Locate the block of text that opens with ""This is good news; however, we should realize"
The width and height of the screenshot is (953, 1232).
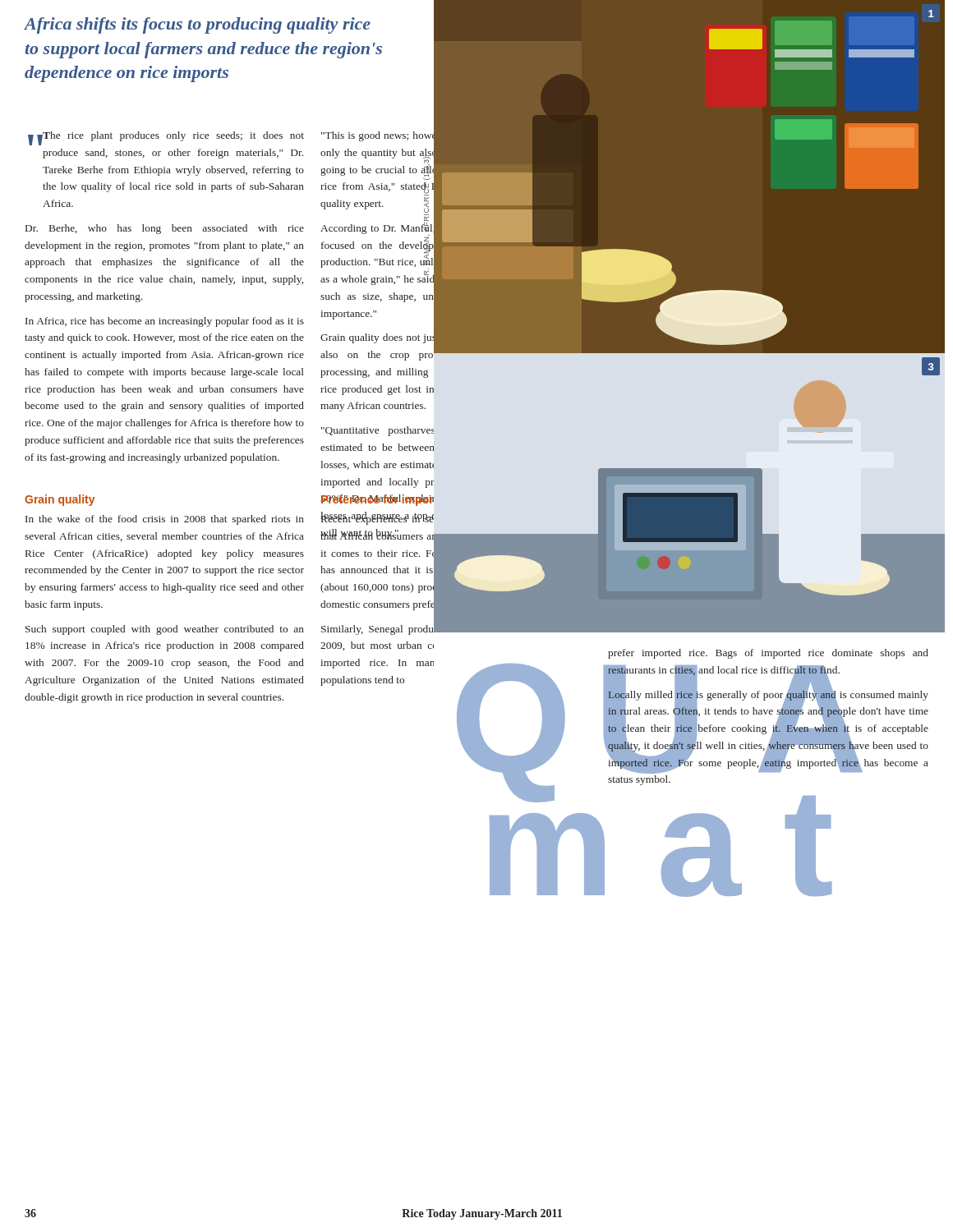456,334
